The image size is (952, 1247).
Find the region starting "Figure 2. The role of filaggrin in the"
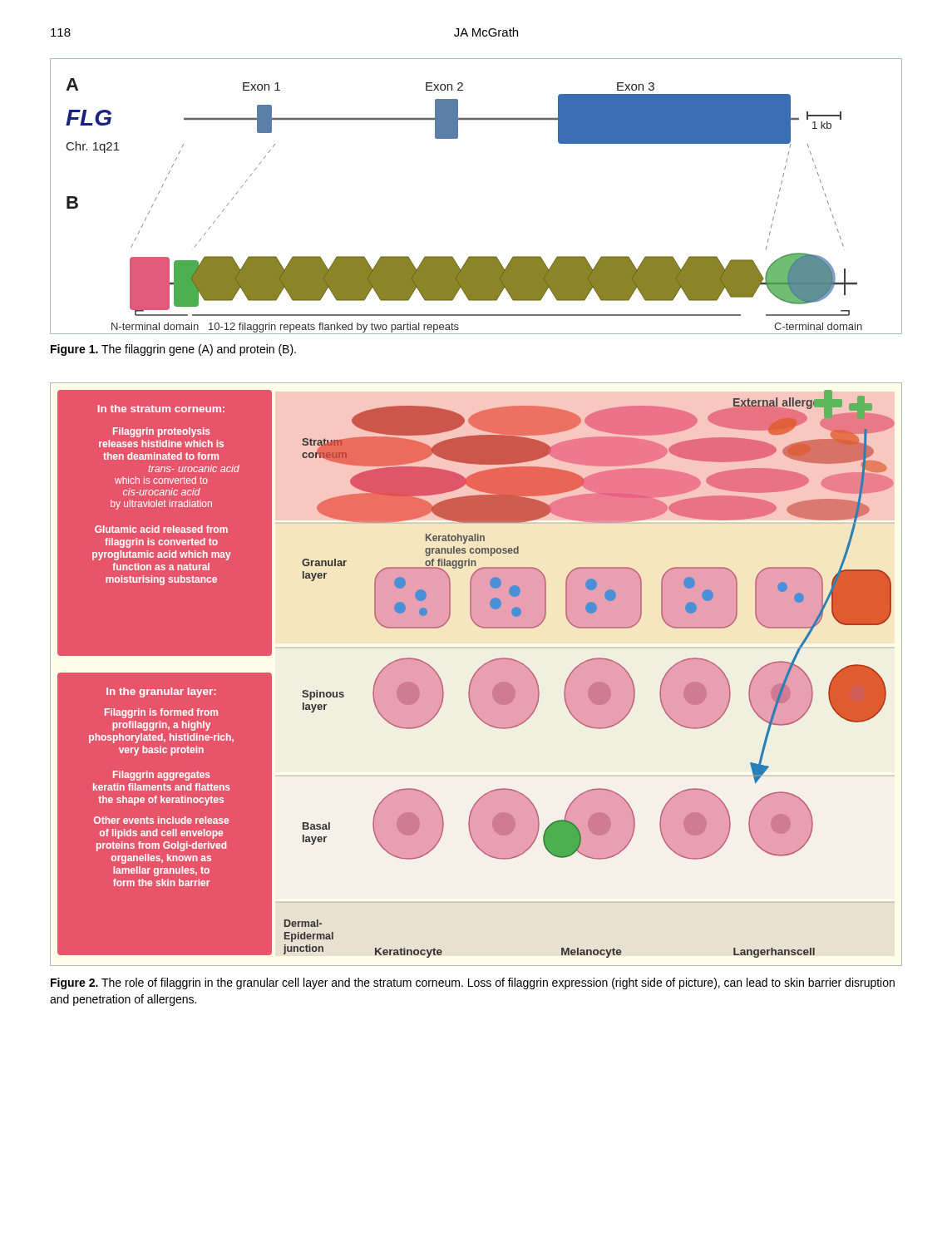(473, 991)
